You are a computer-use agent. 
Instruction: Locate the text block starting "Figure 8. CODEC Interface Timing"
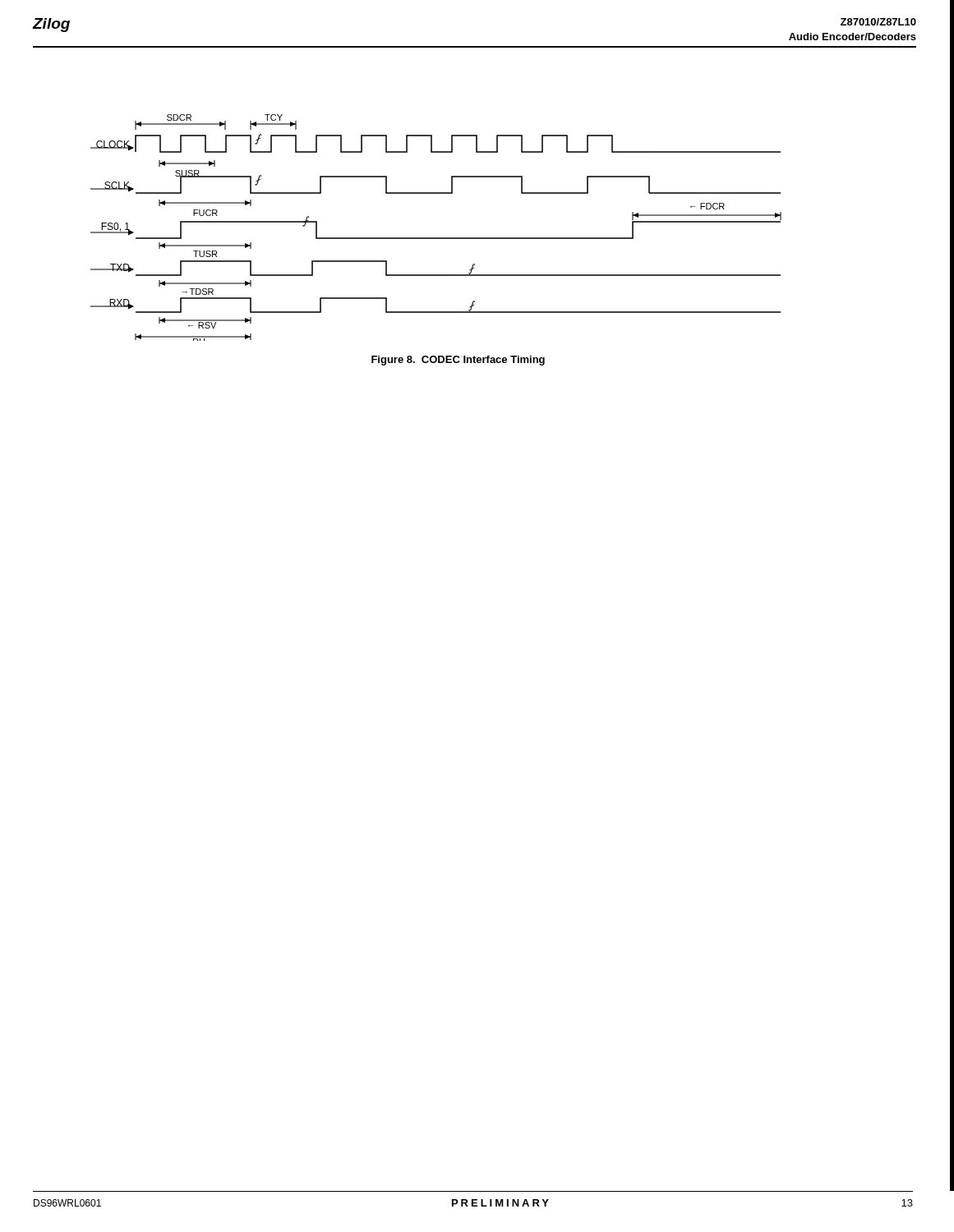pos(458,359)
